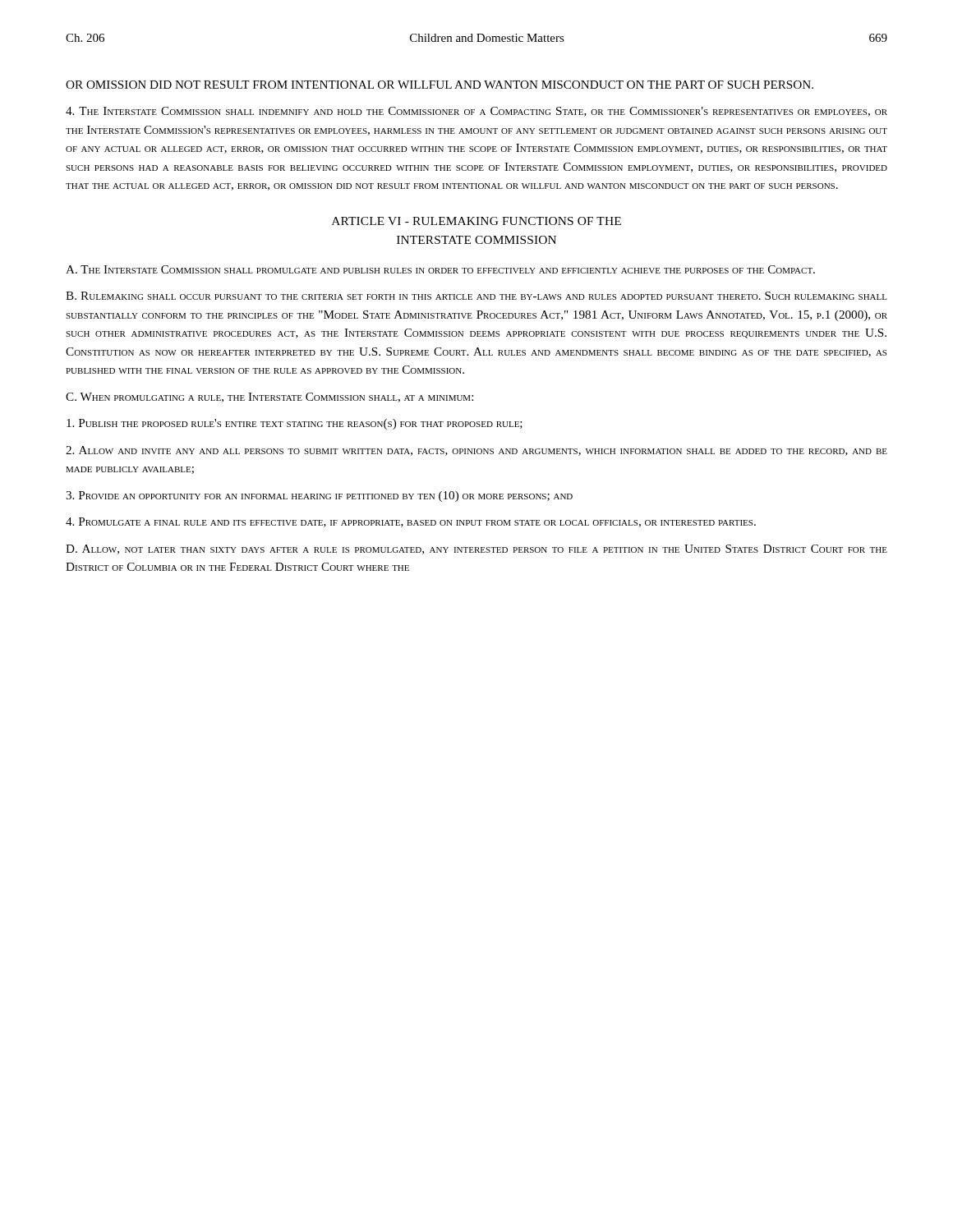Point to the region starting "2. Allow and invite any and all"
953x1232 pixels.
tap(476, 459)
